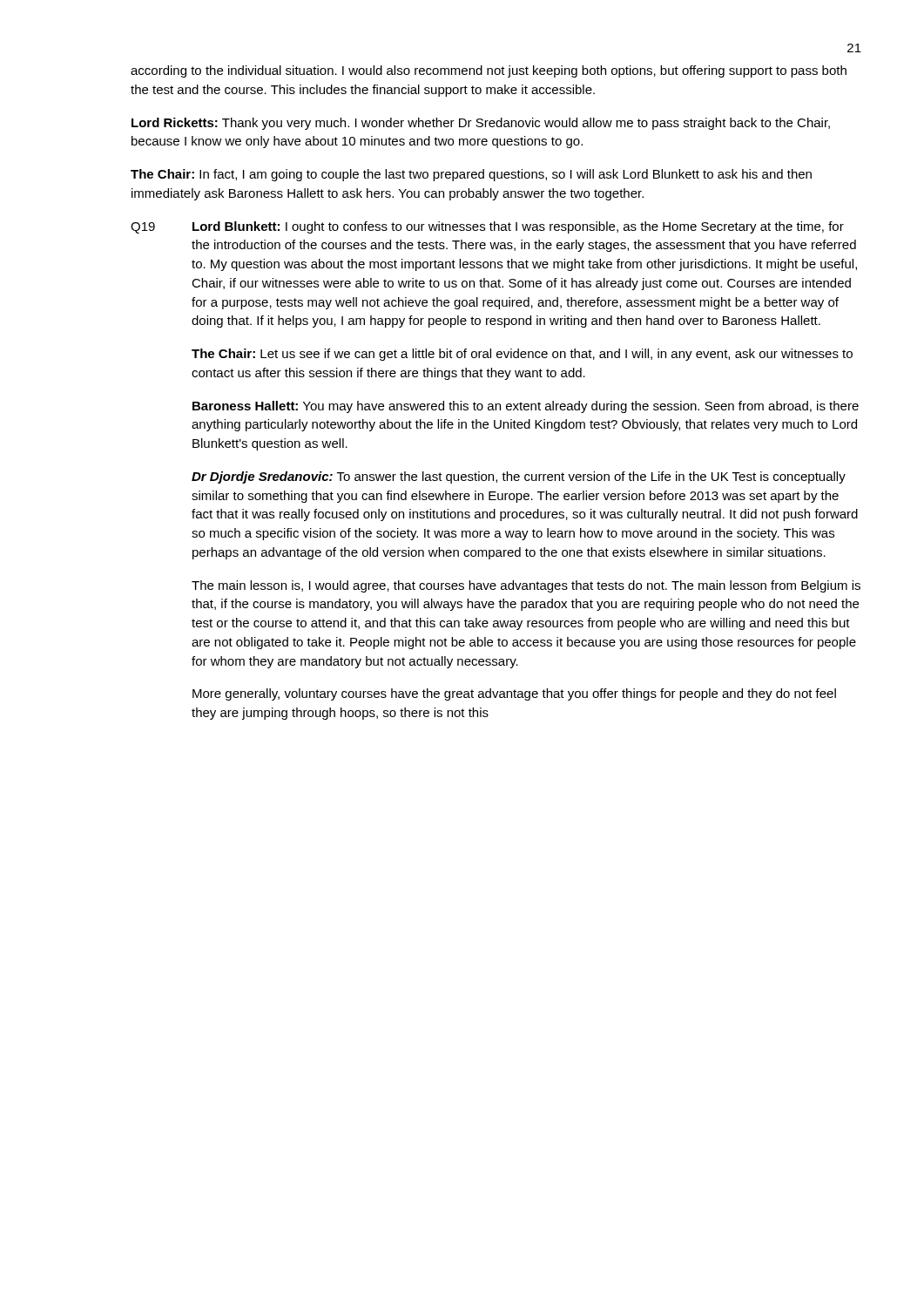Point to the text starting "according to the individual"
924x1307 pixels.
point(489,80)
